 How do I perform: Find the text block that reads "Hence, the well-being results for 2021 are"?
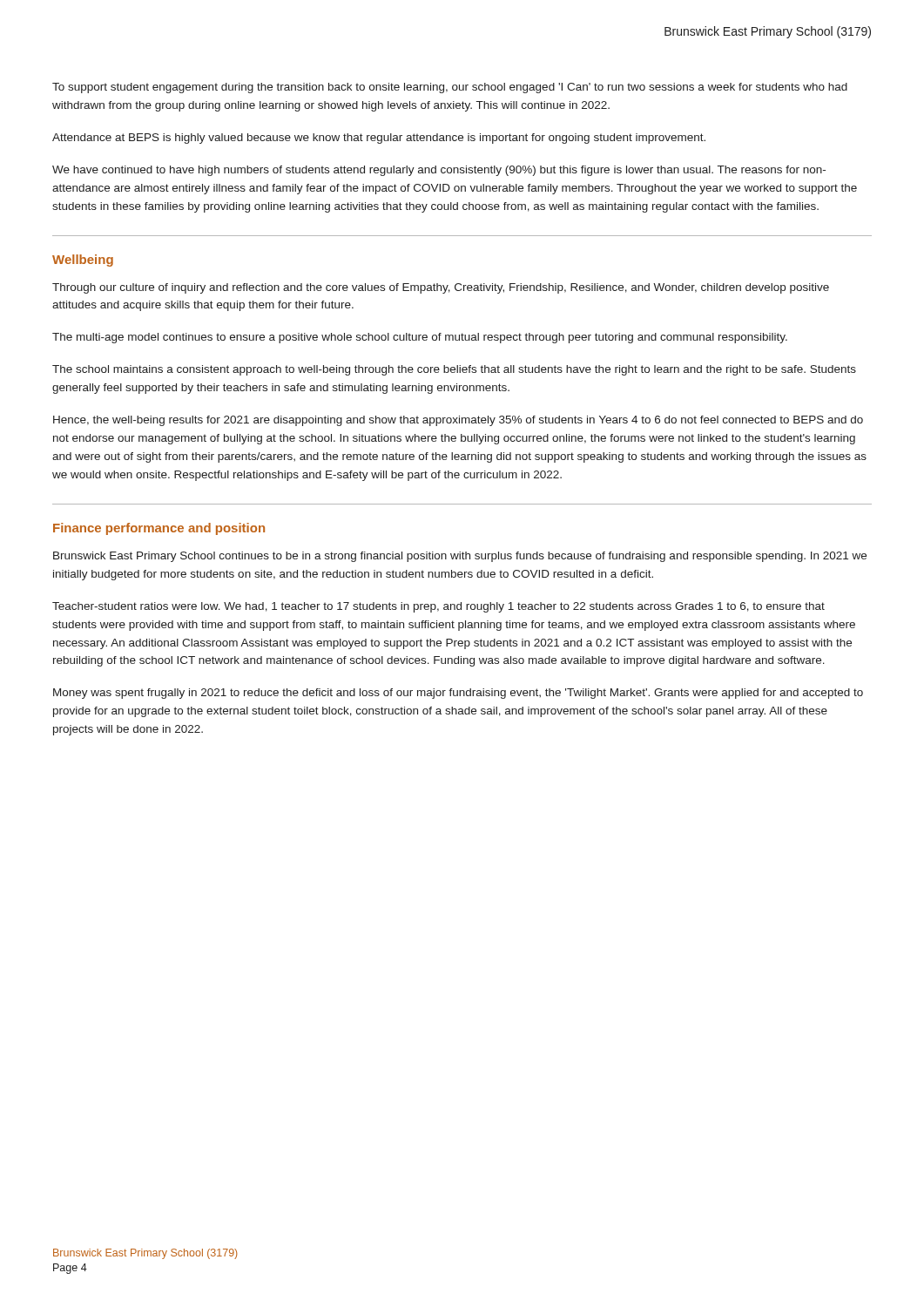(x=459, y=447)
